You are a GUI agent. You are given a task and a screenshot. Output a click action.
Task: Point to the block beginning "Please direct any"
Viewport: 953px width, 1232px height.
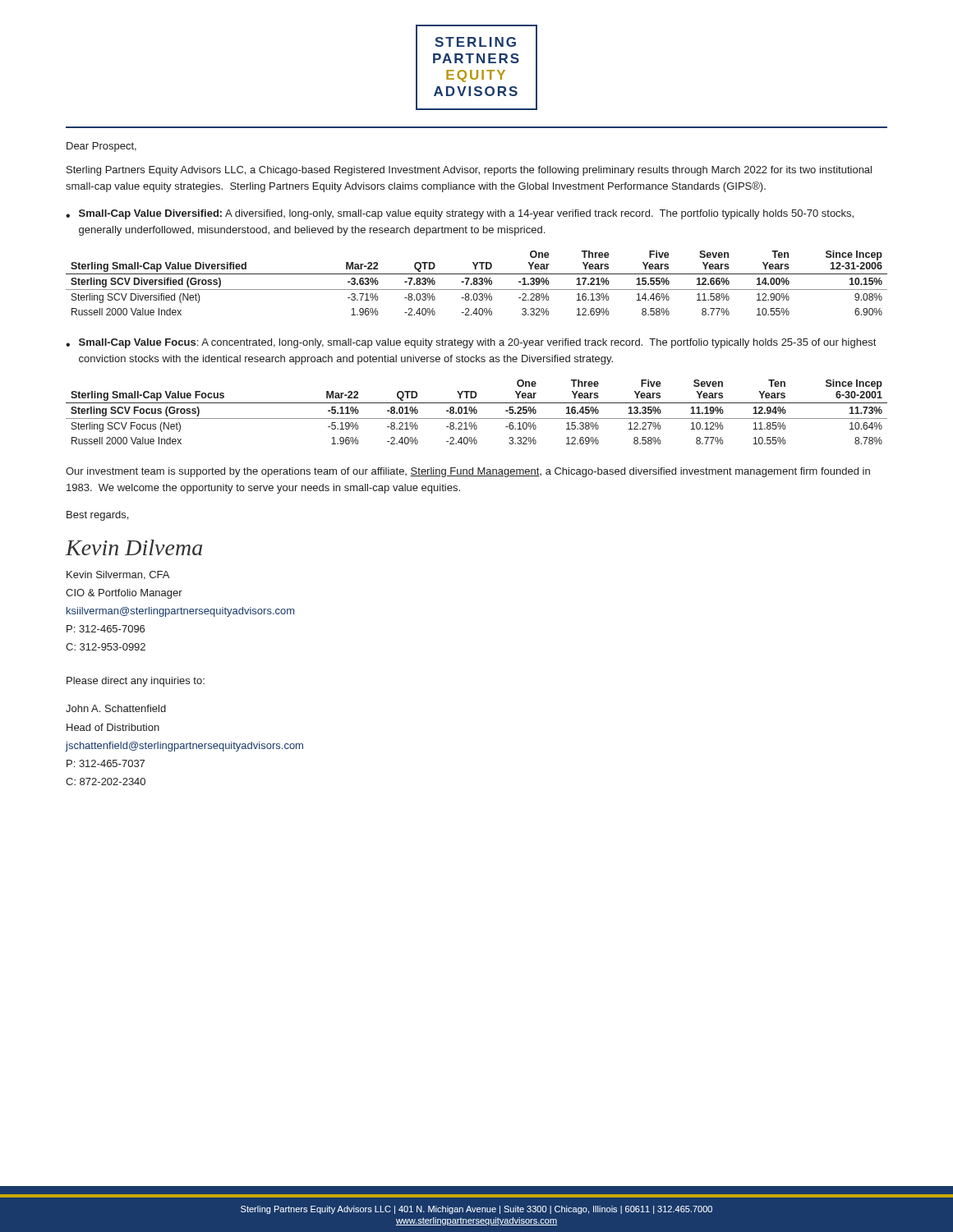[x=136, y=680]
